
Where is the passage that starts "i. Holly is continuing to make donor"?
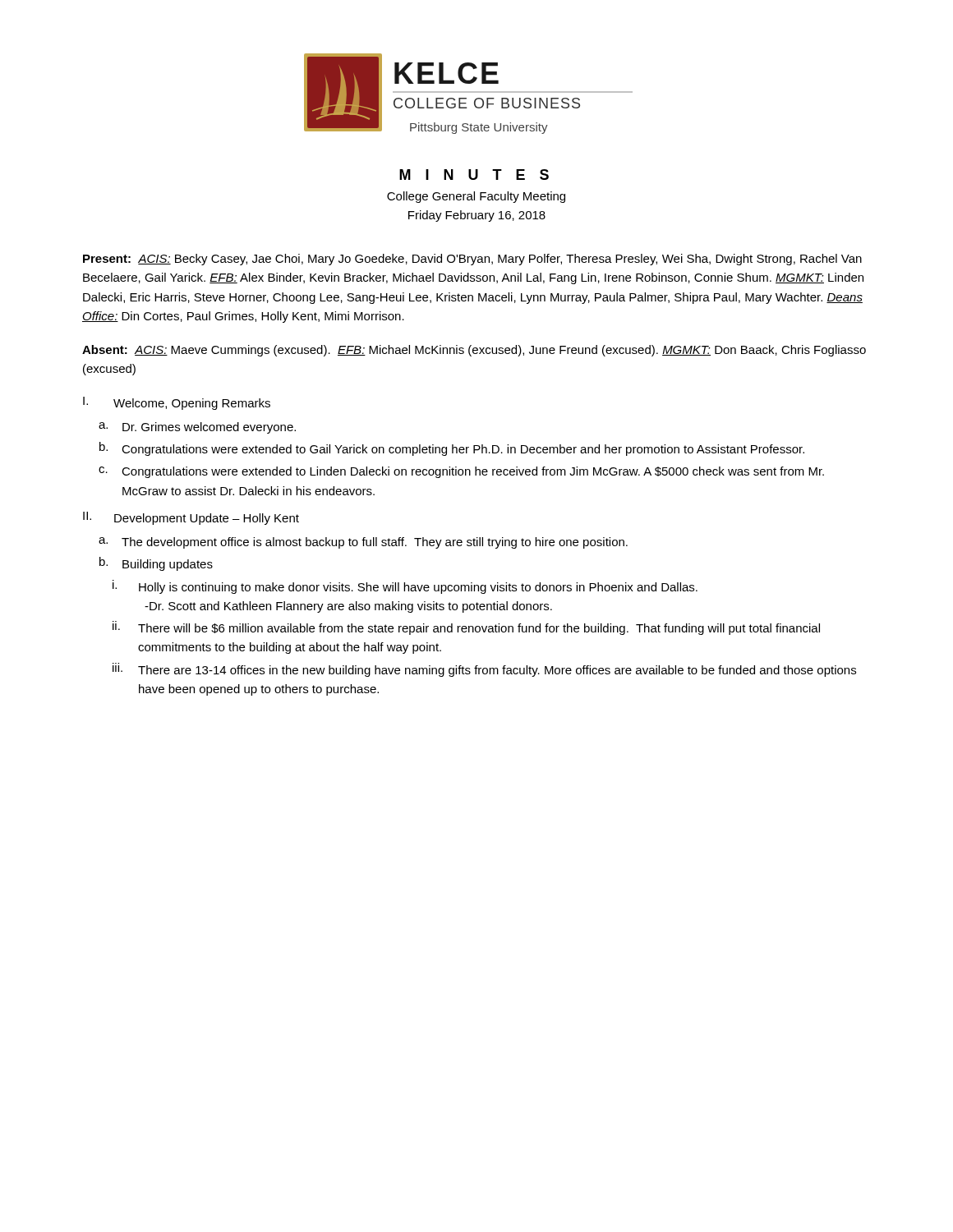491,596
